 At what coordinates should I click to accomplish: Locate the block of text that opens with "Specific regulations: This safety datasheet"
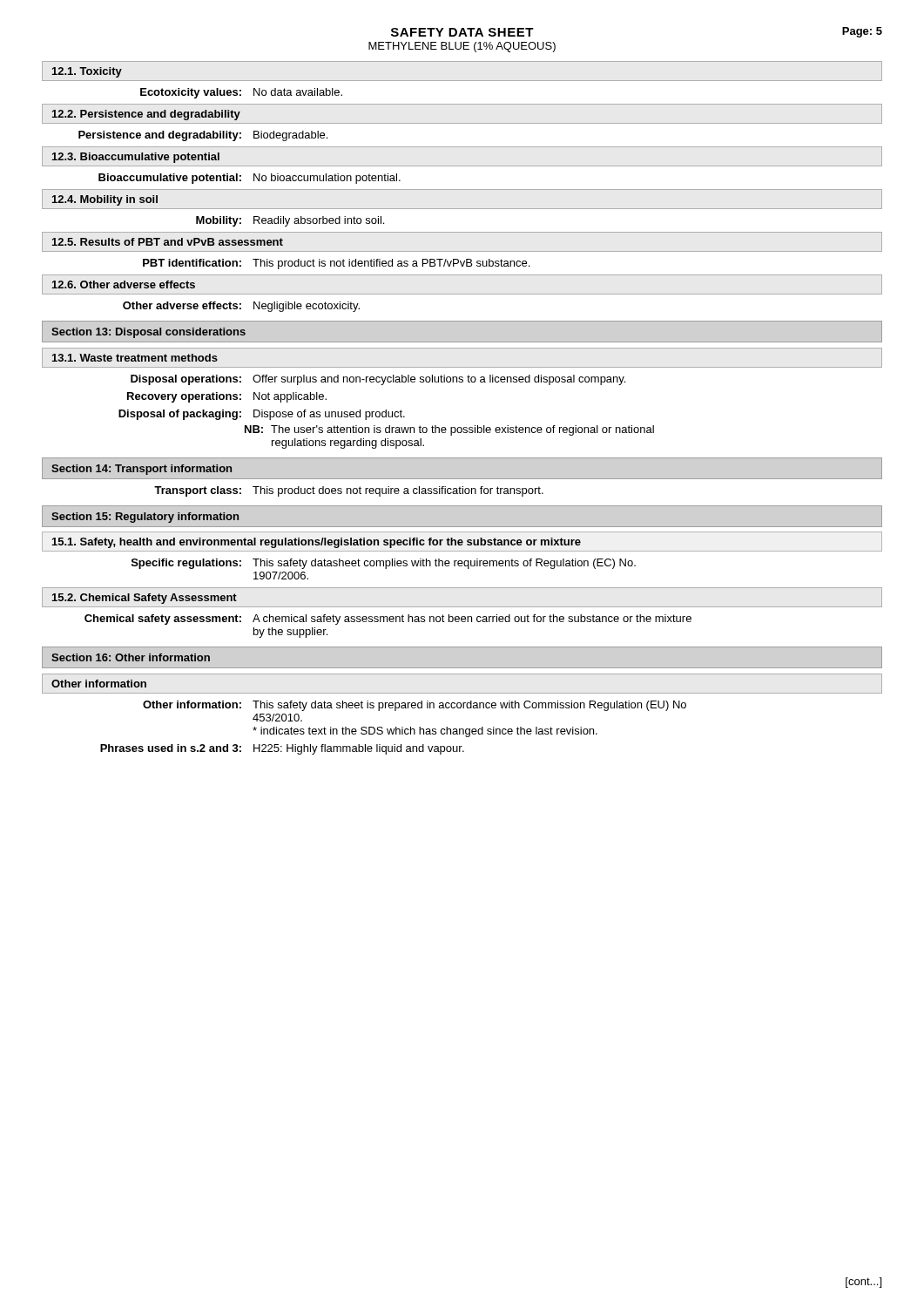click(x=466, y=569)
